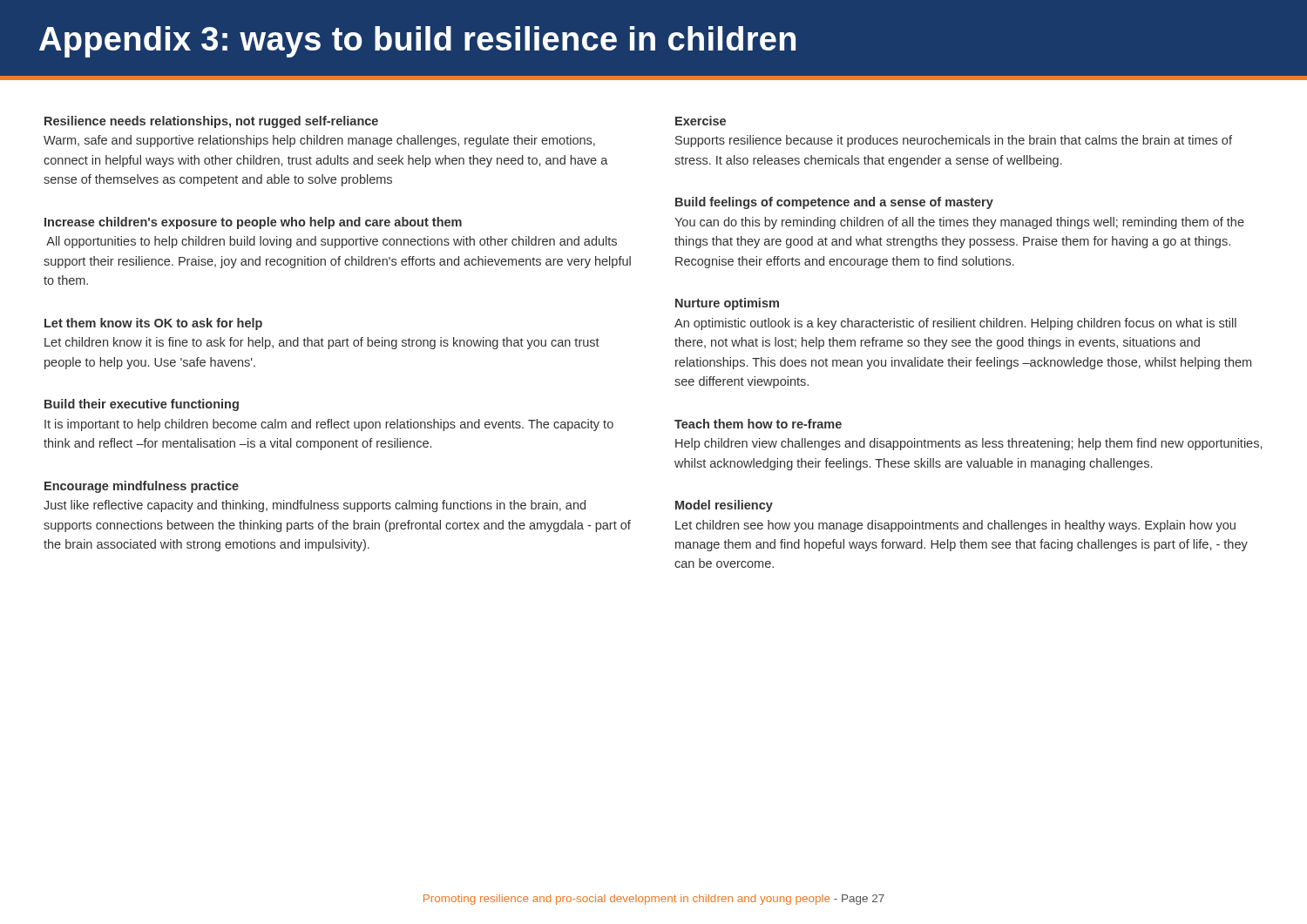Select the text block with the text "Warm, safe and supportive relationships help children"
The image size is (1307, 924).
[x=338, y=160]
